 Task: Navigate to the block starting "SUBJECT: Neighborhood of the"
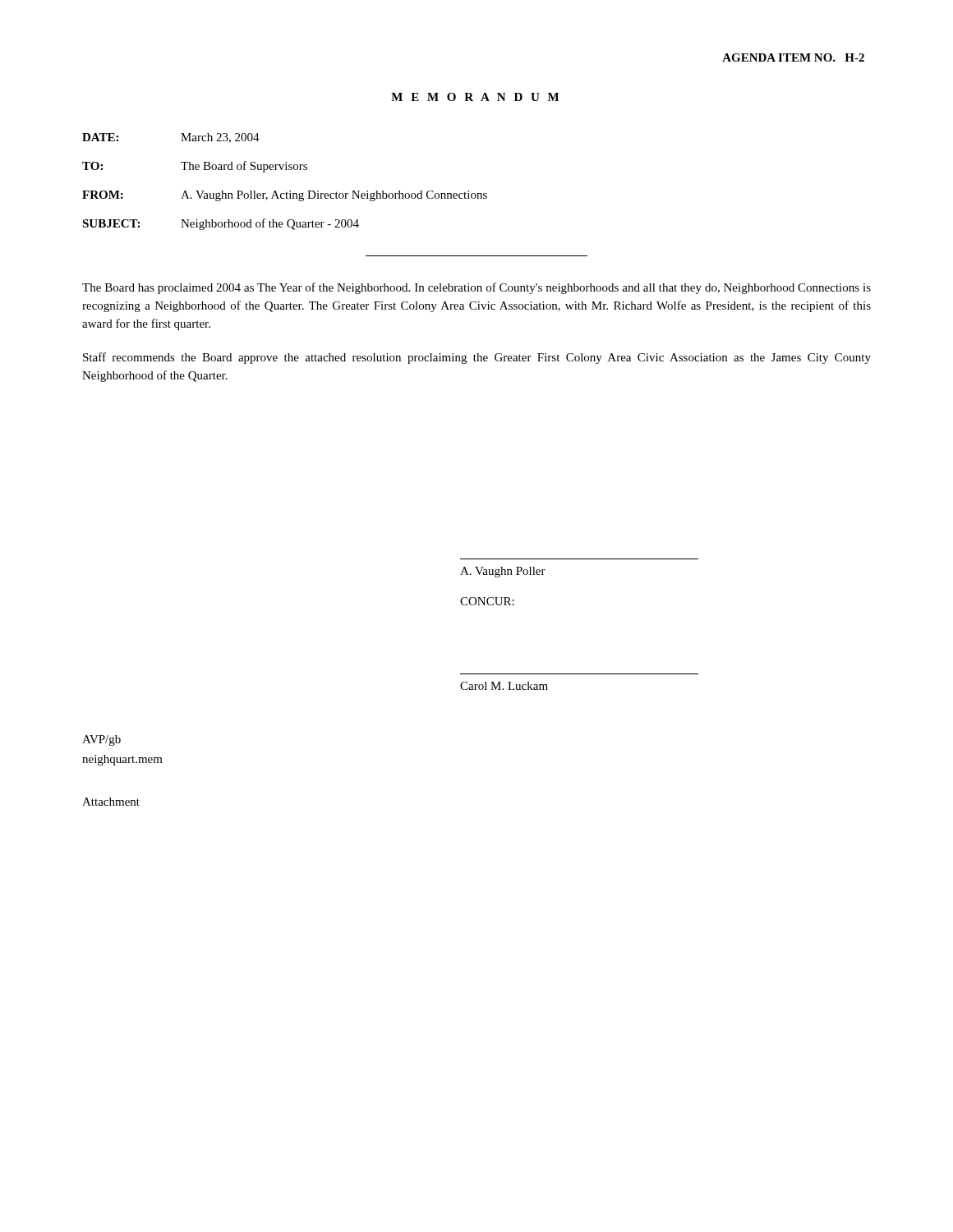(x=221, y=224)
